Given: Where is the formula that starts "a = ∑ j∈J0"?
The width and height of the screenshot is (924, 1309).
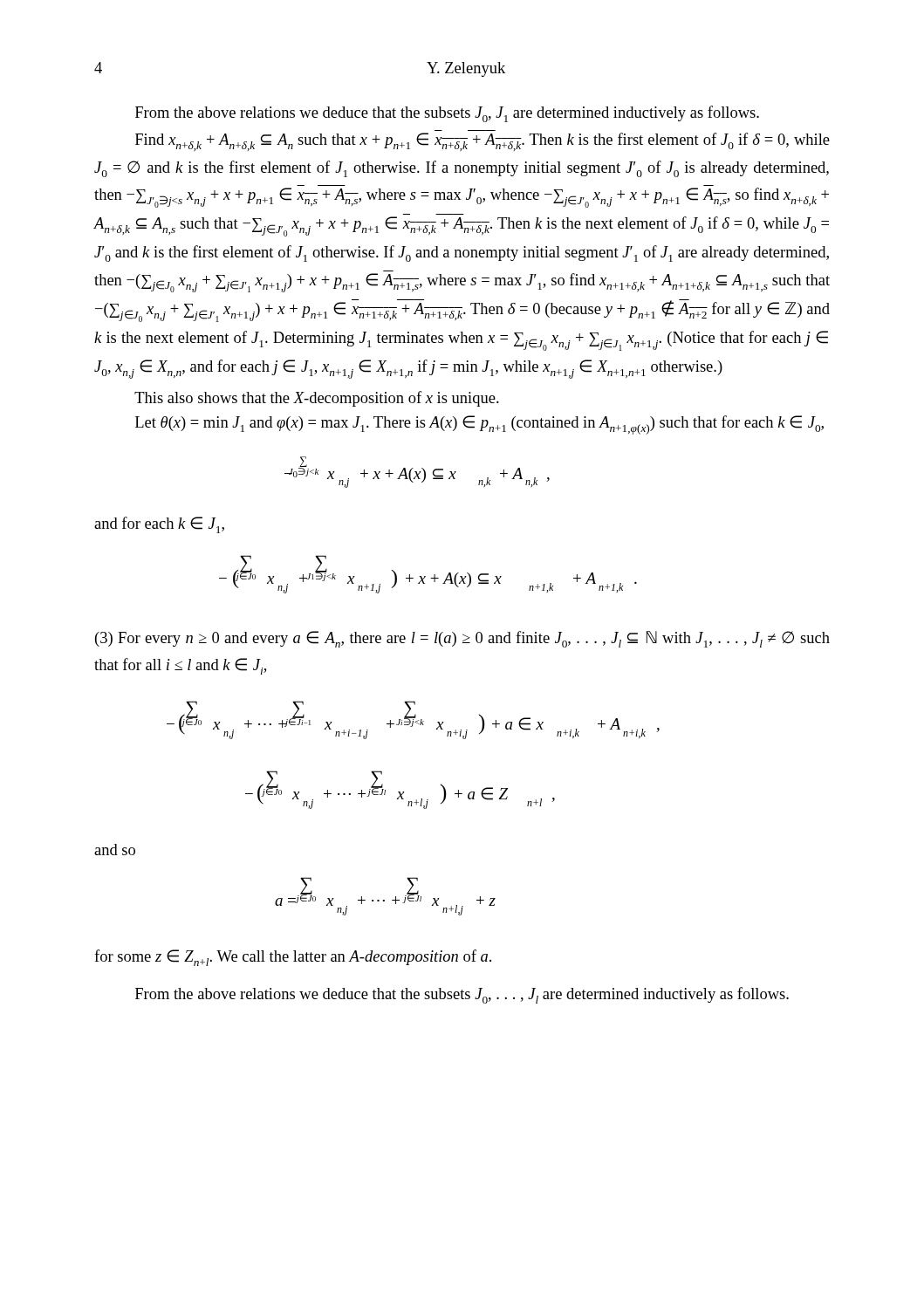Looking at the screenshot, I should [462, 903].
